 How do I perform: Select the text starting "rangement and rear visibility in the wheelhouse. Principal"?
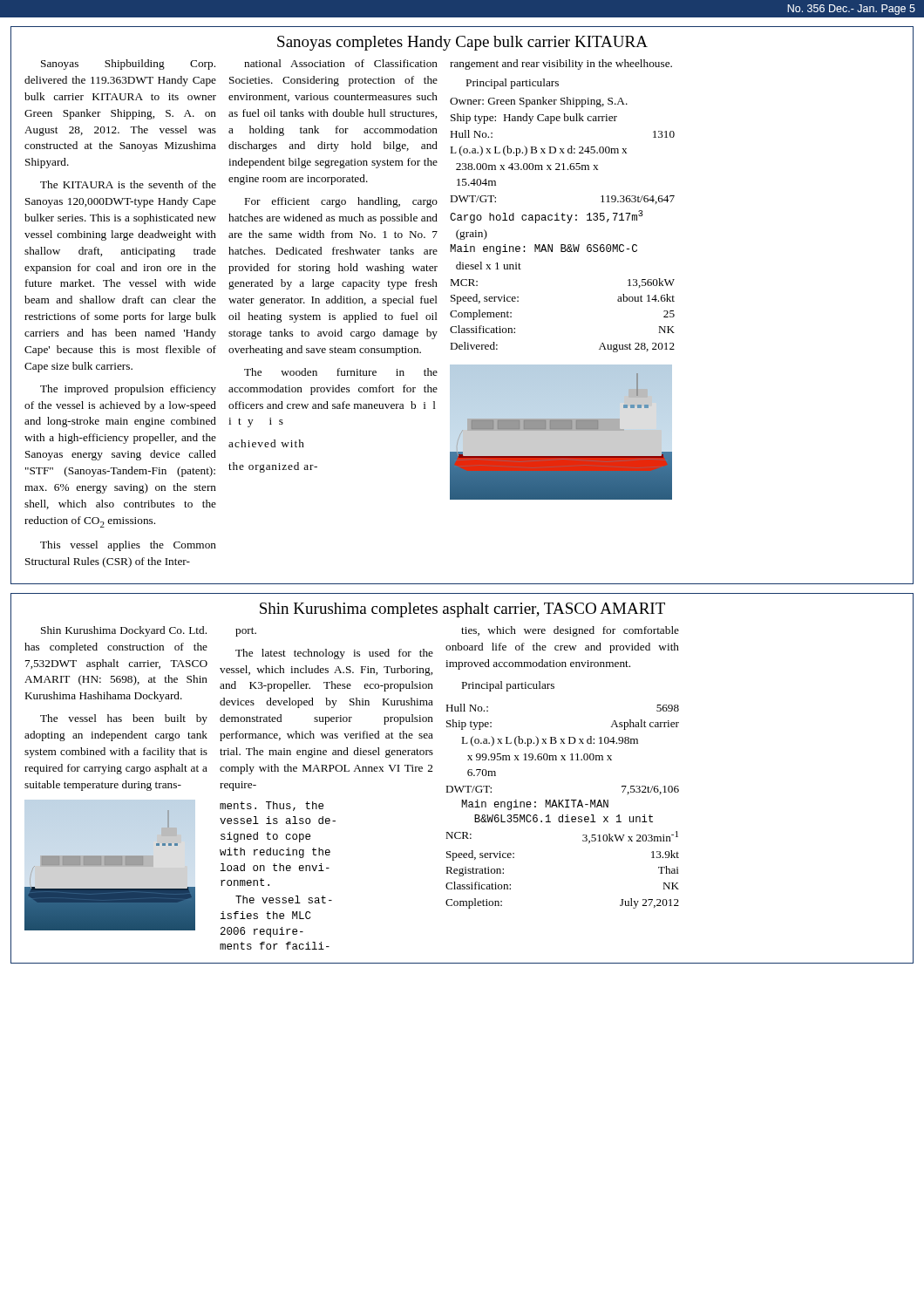click(x=562, y=205)
